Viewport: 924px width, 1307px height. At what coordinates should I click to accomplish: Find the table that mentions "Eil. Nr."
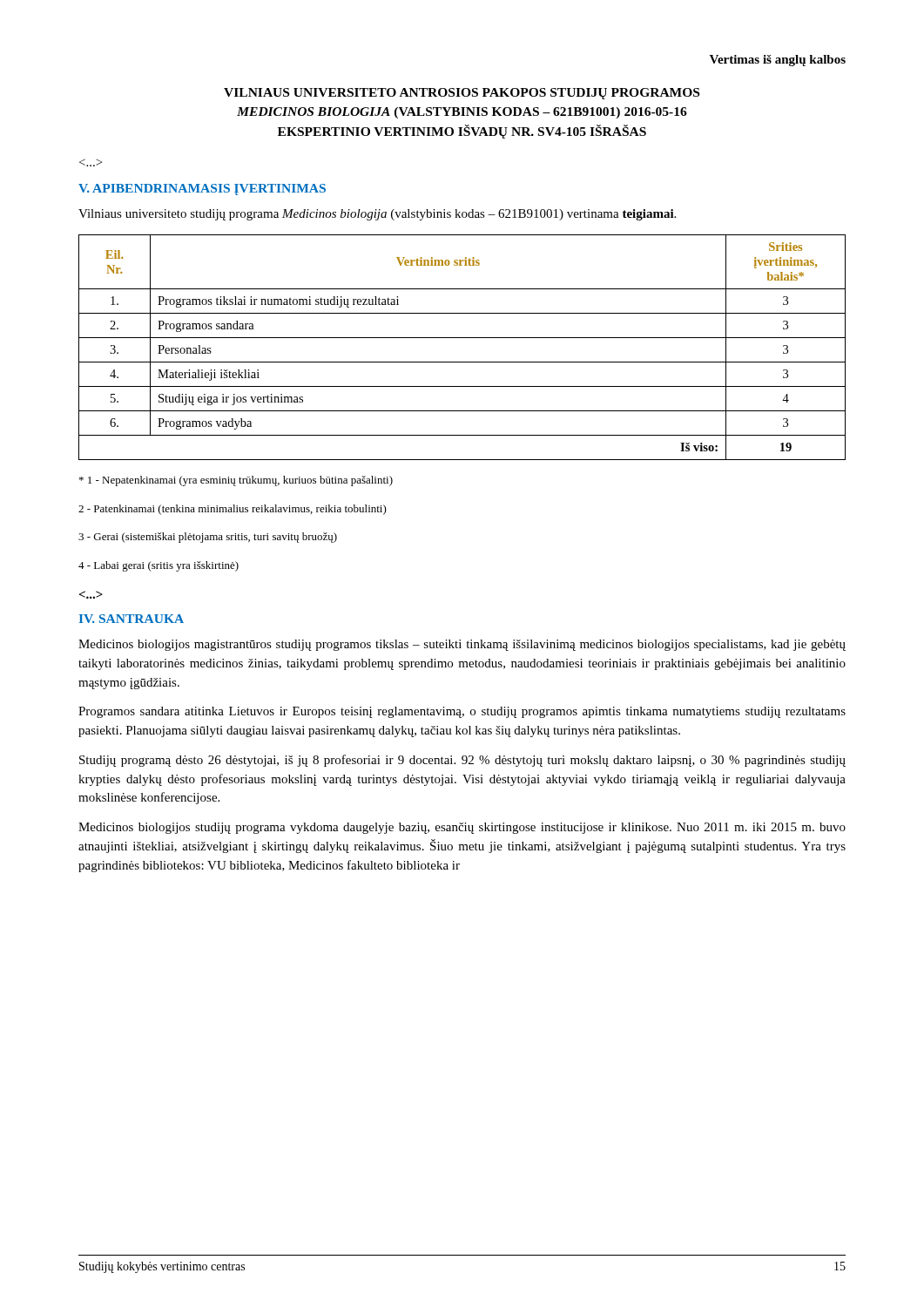click(x=462, y=347)
